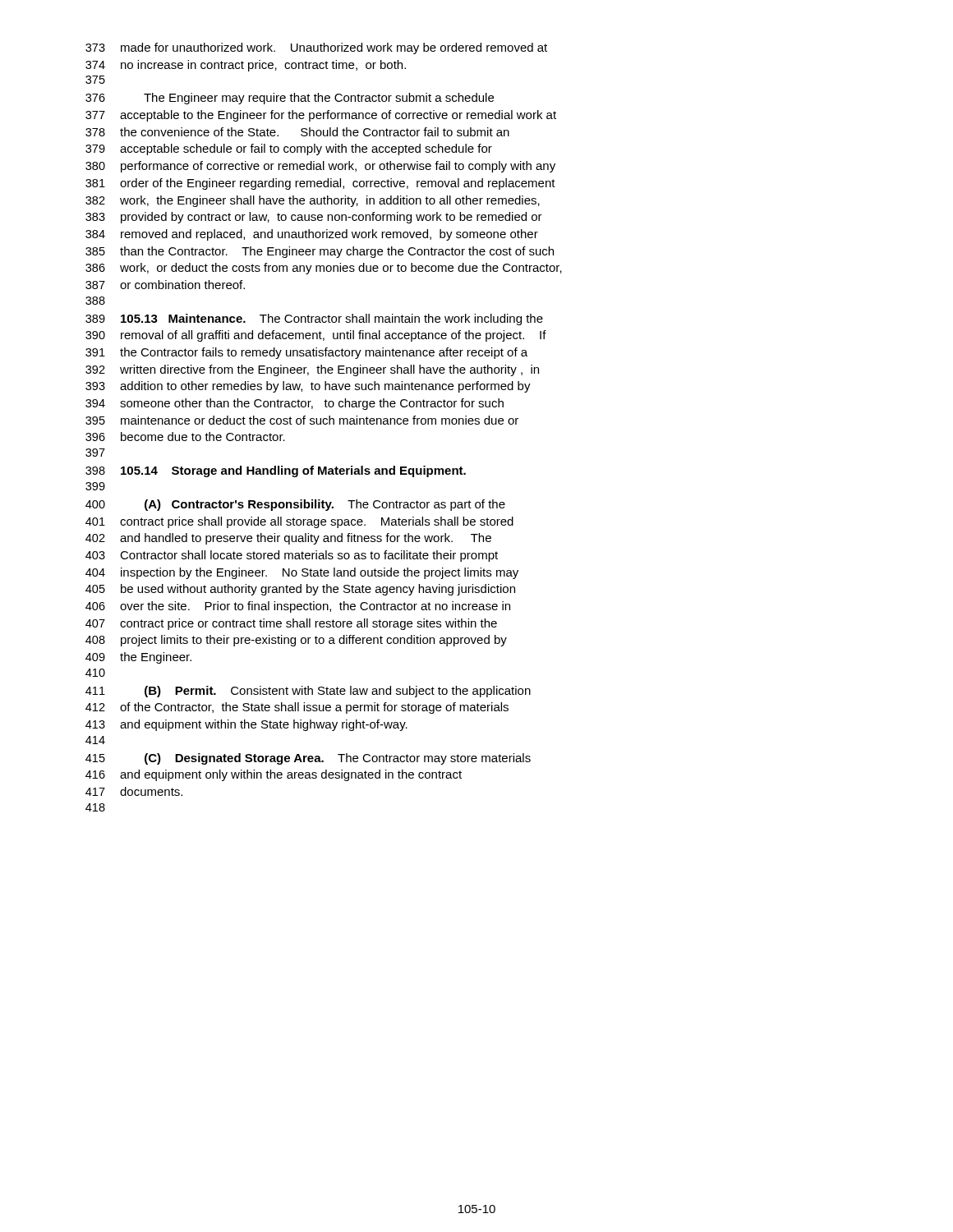The image size is (953, 1232).
Task: Locate the element starting "382 work, the Engineer shall have the authority,"
Action: click(476, 200)
